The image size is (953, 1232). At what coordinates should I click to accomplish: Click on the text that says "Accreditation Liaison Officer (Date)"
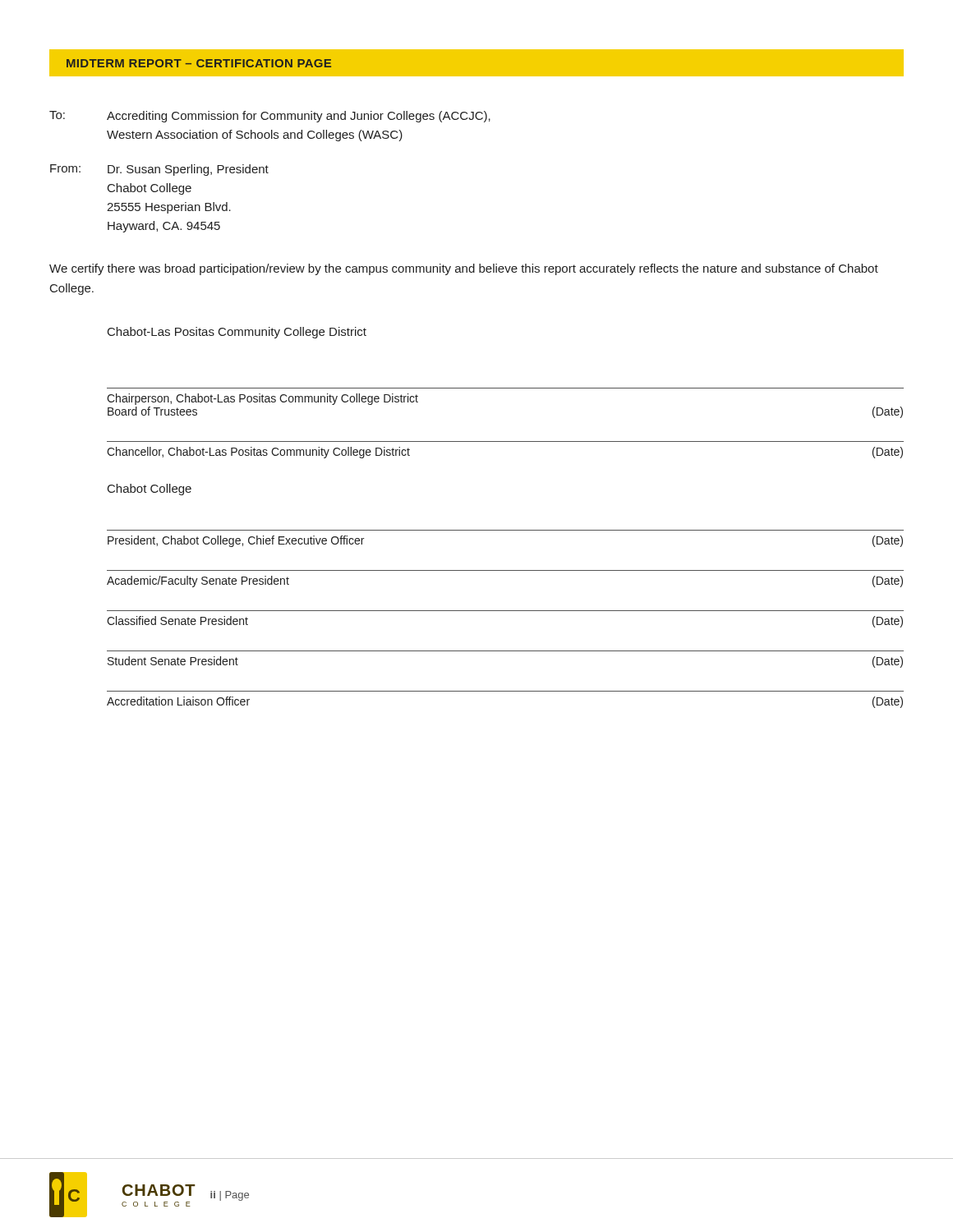coord(505,701)
